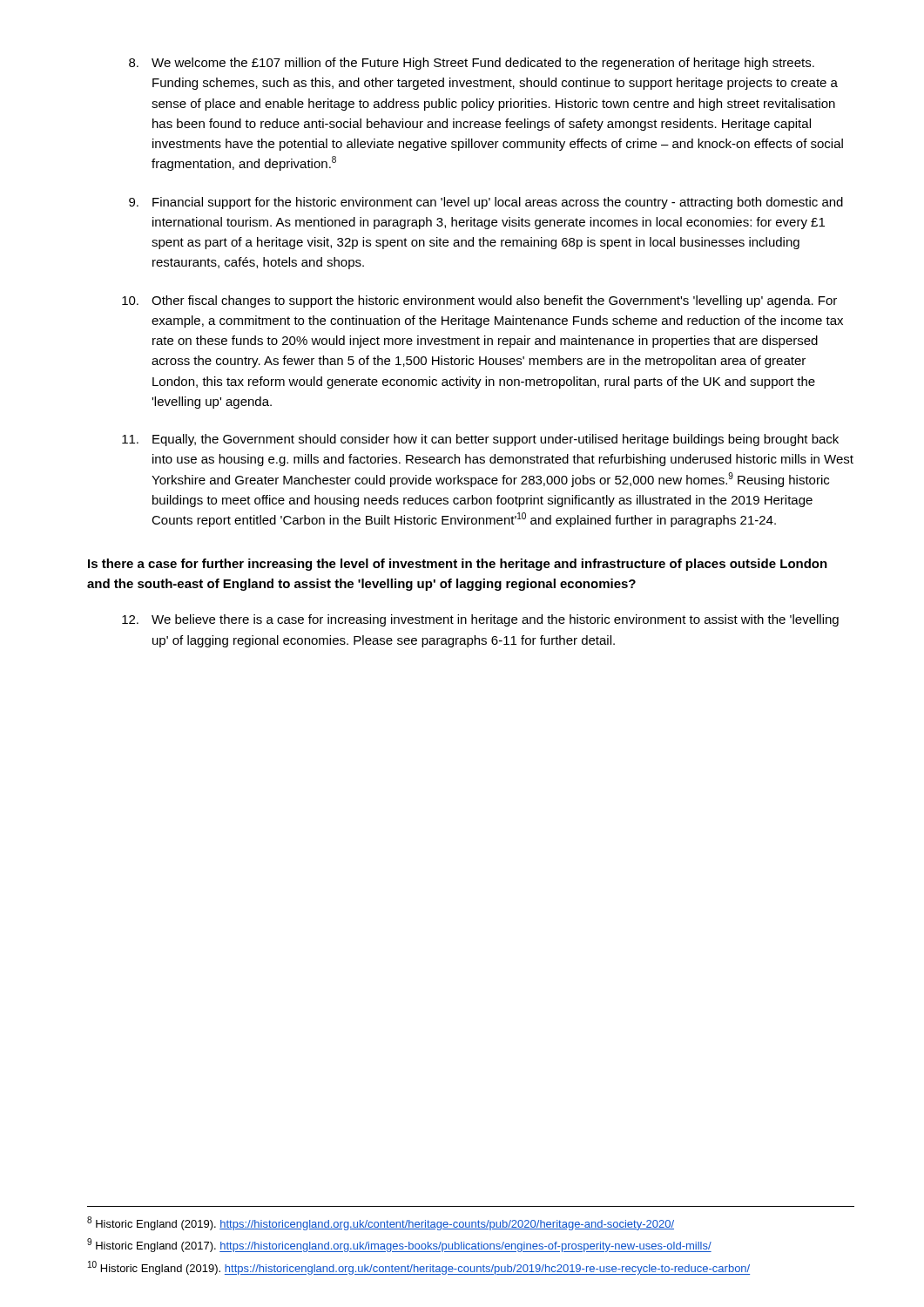Find the element starting "10. Other fiscal changes to support the"

[471, 351]
